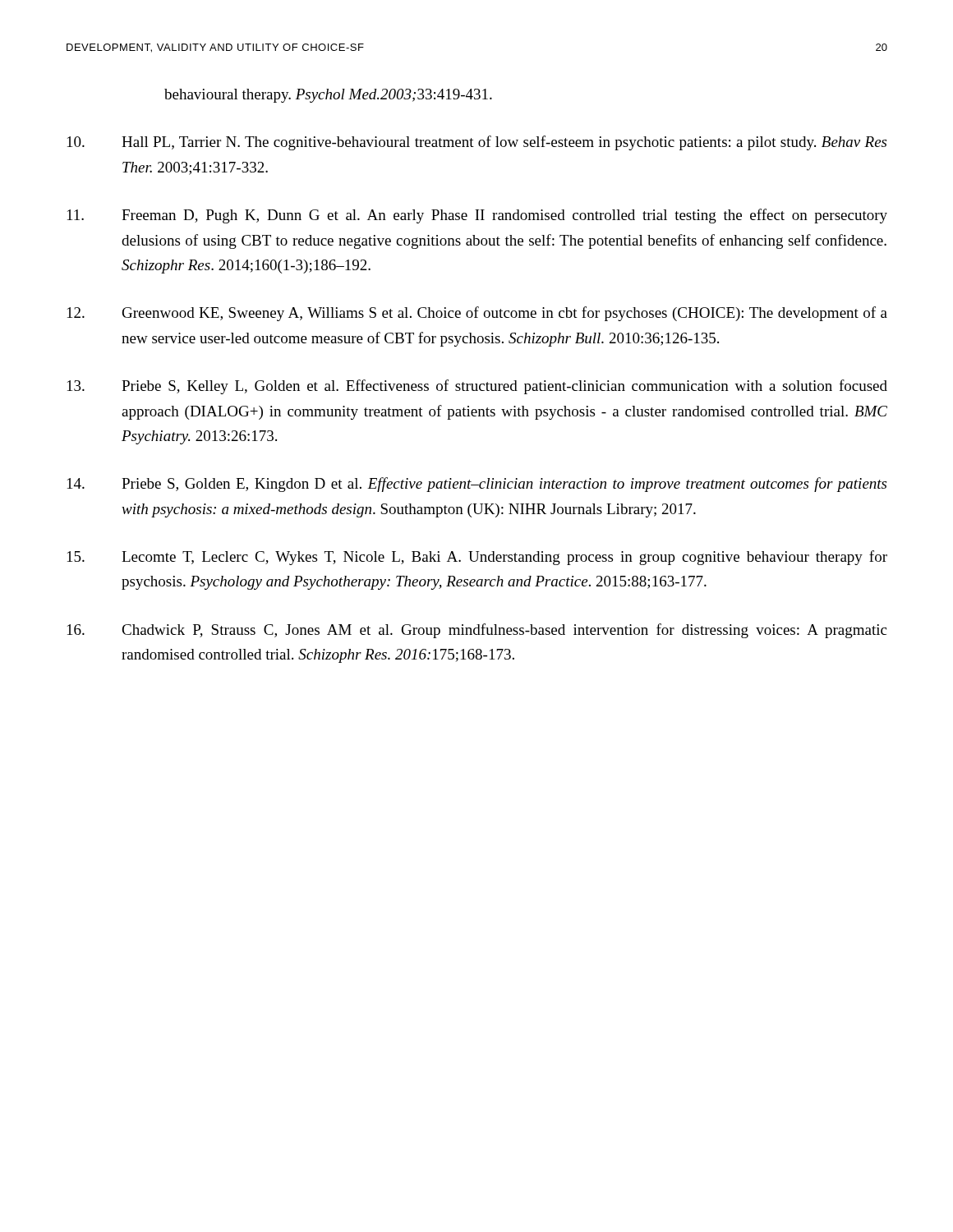Select the text starting "behavioural therapy. Psychol Med.2003;33:419-431."
Image resolution: width=953 pixels, height=1232 pixels.
pos(329,94)
